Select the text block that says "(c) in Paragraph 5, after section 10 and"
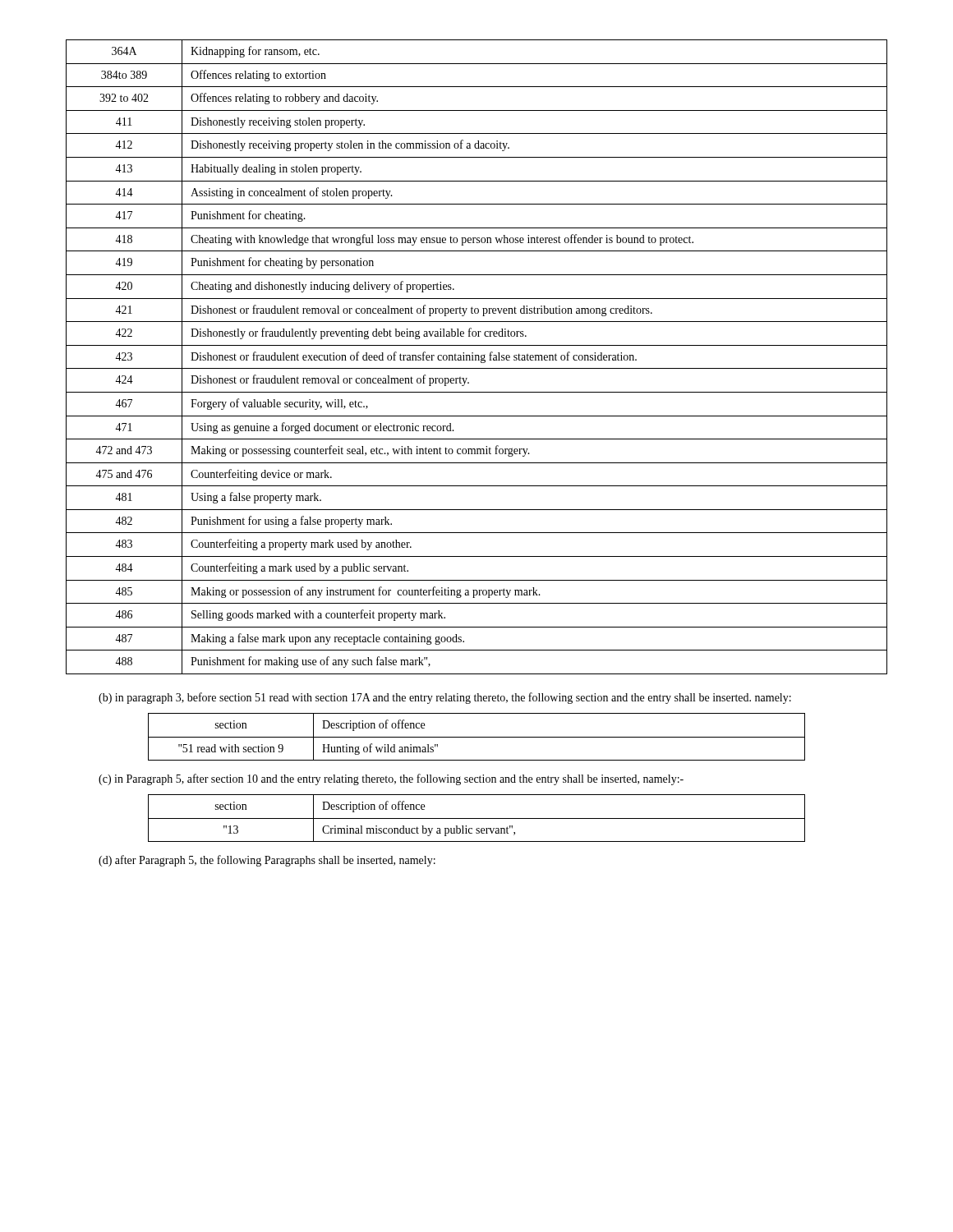This screenshot has width=953, height=1232. coord(391,779)
